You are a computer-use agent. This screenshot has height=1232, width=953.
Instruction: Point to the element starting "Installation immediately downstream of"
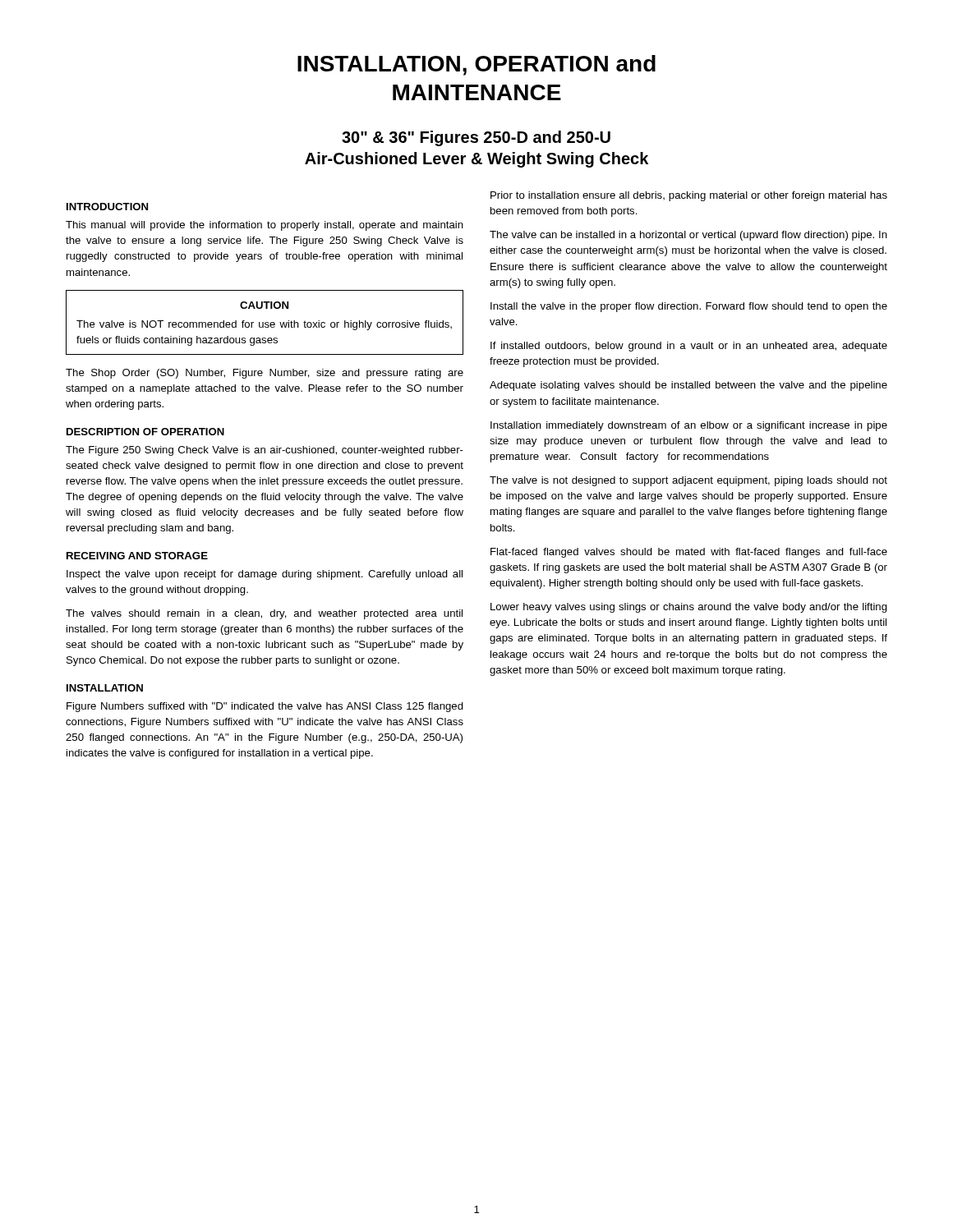coord(688,441)
